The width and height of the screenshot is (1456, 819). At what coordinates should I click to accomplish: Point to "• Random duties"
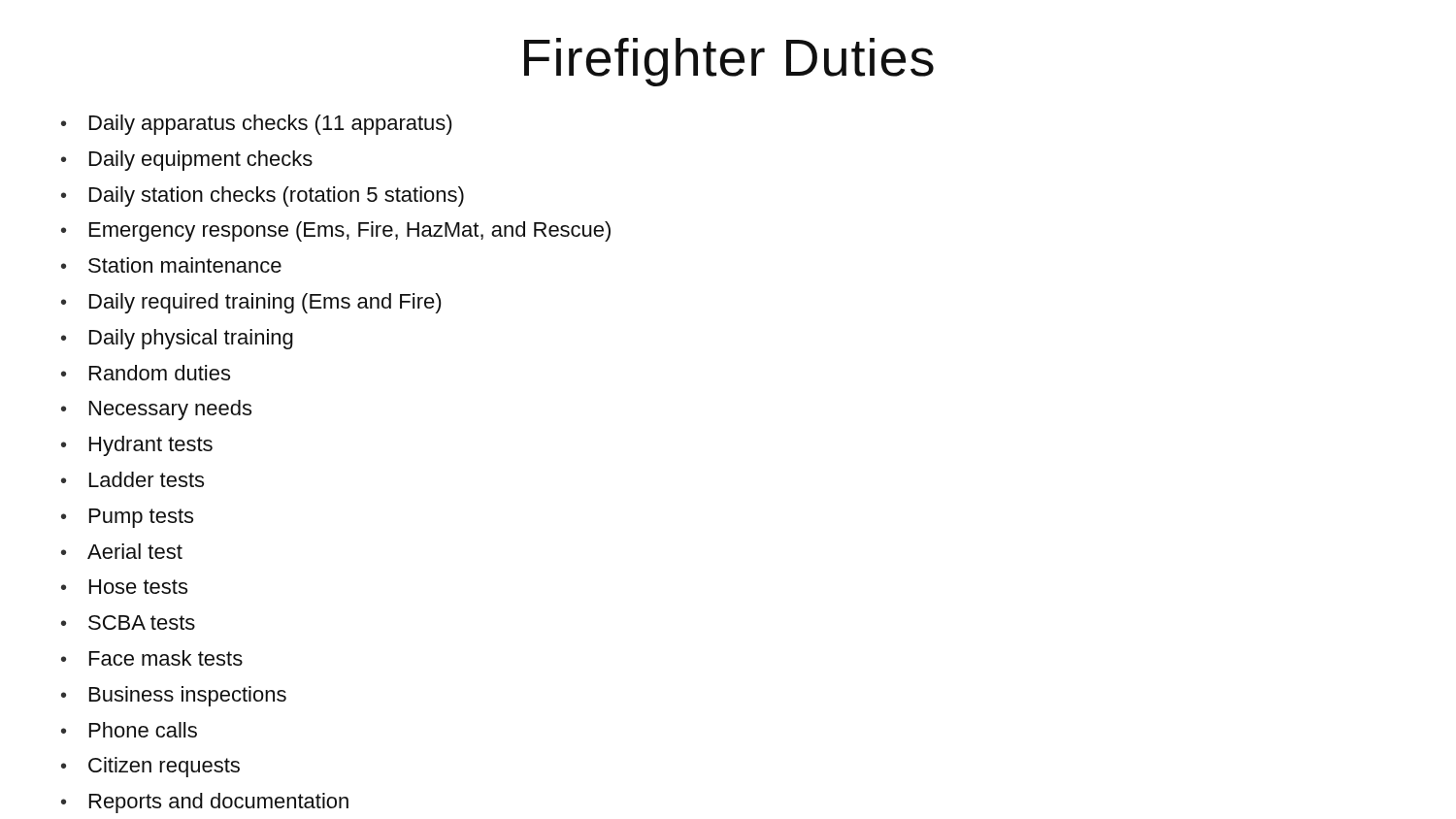point(146,373)
